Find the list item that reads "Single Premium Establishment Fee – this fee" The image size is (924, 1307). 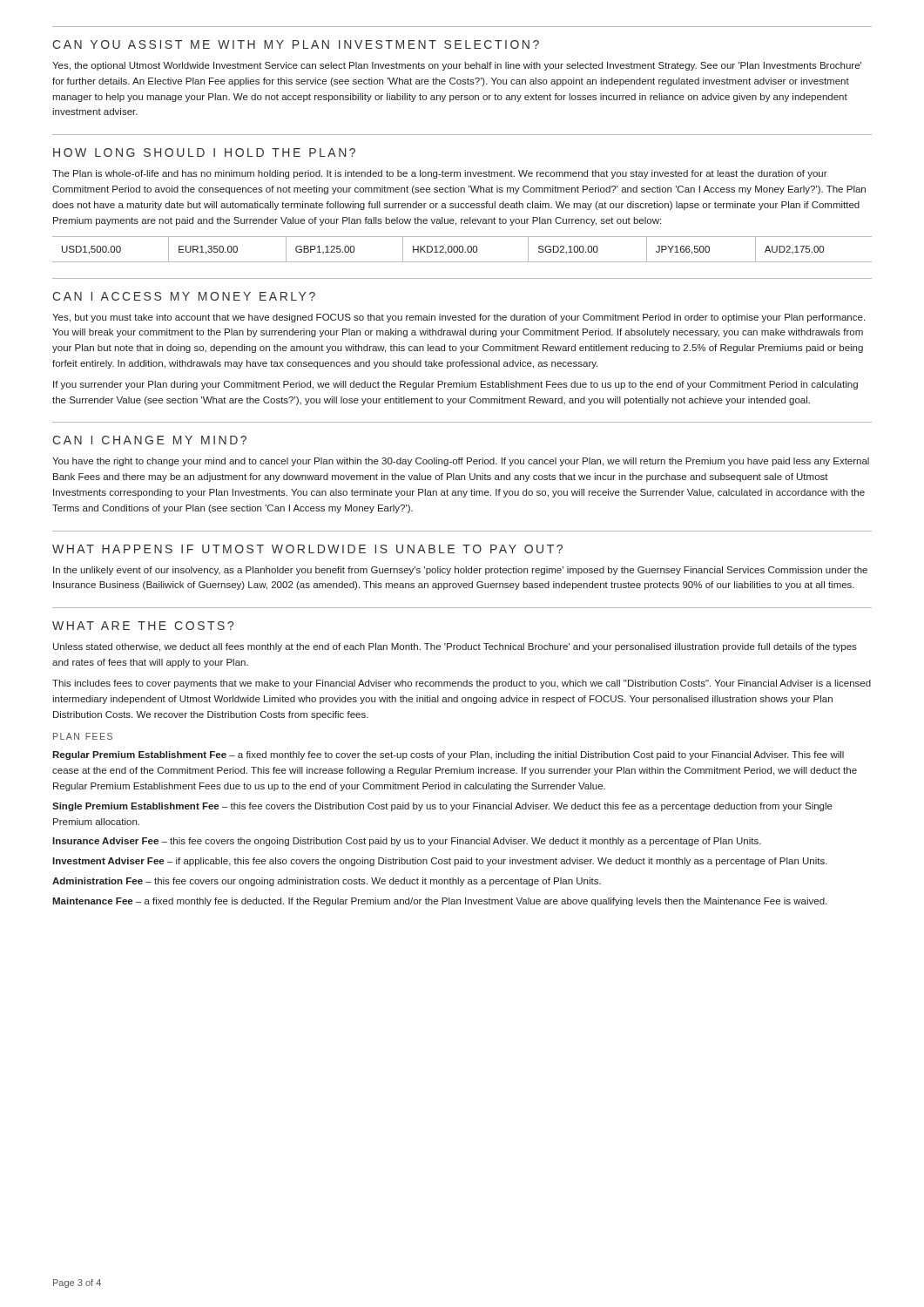[442, 814]
